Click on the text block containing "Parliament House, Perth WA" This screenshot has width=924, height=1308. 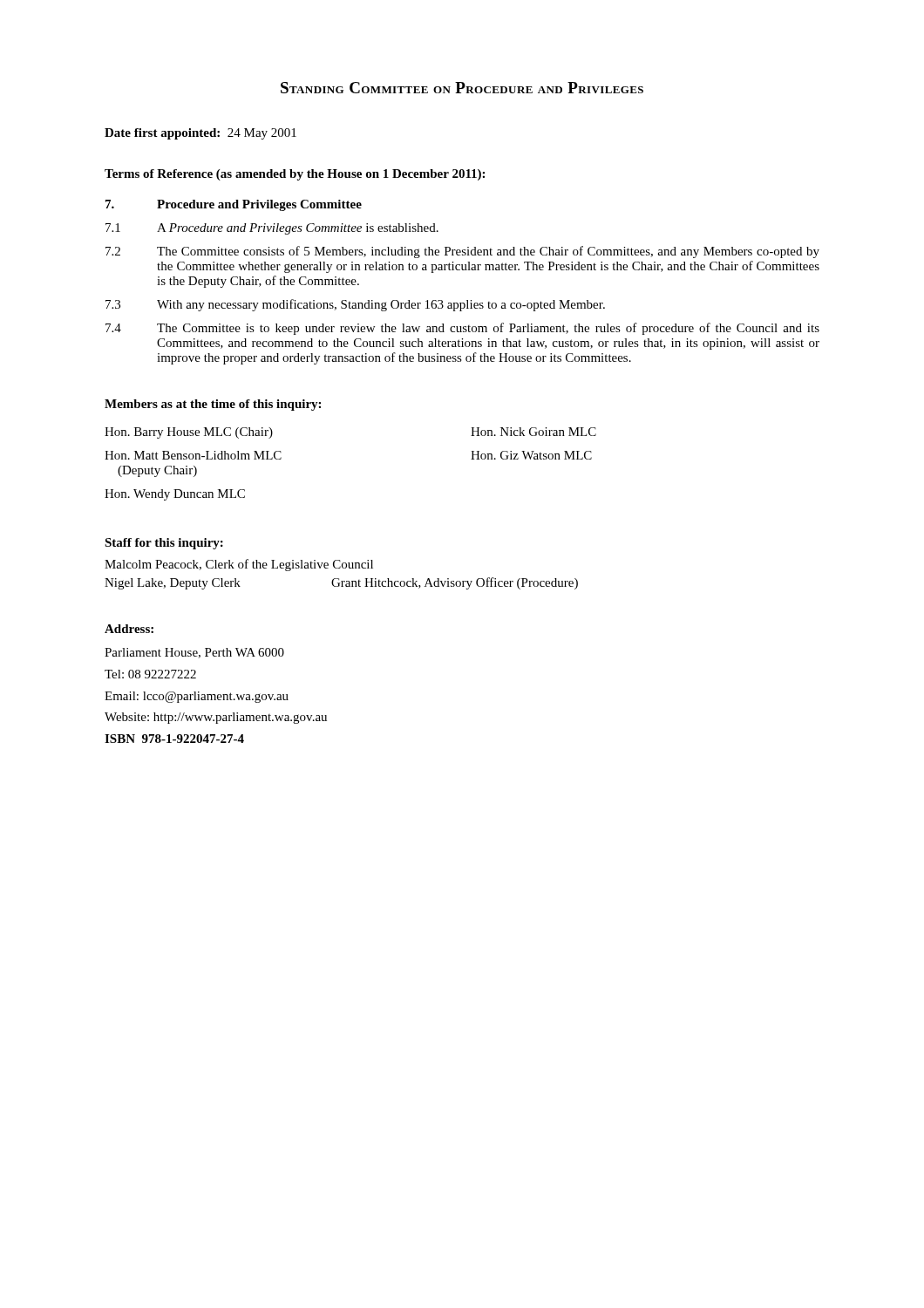(x=216, y=695)
